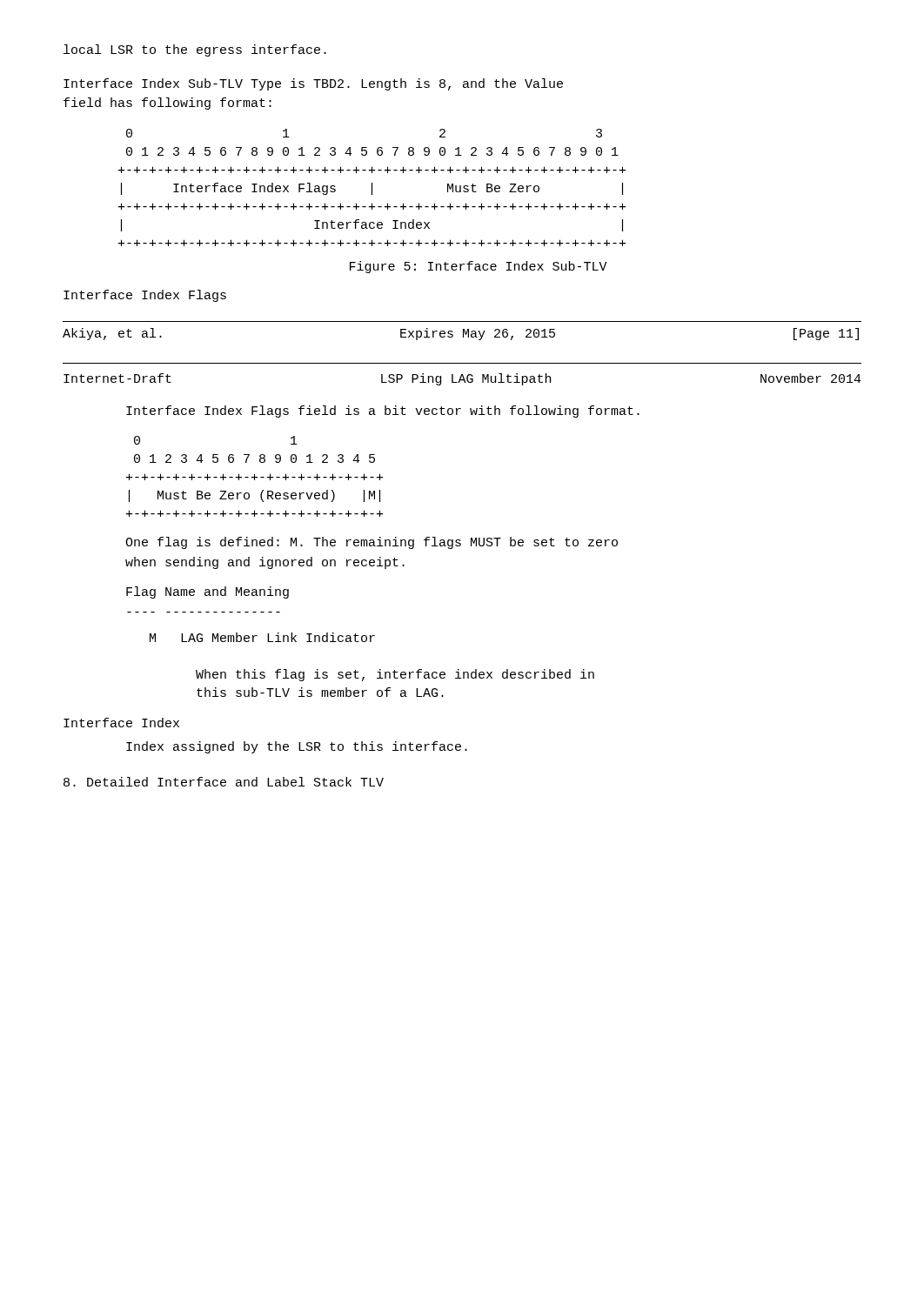924x1305 pixels.
Task: Select the text block starting "8. Detailed Interface and"
Action: click(223, 783)
